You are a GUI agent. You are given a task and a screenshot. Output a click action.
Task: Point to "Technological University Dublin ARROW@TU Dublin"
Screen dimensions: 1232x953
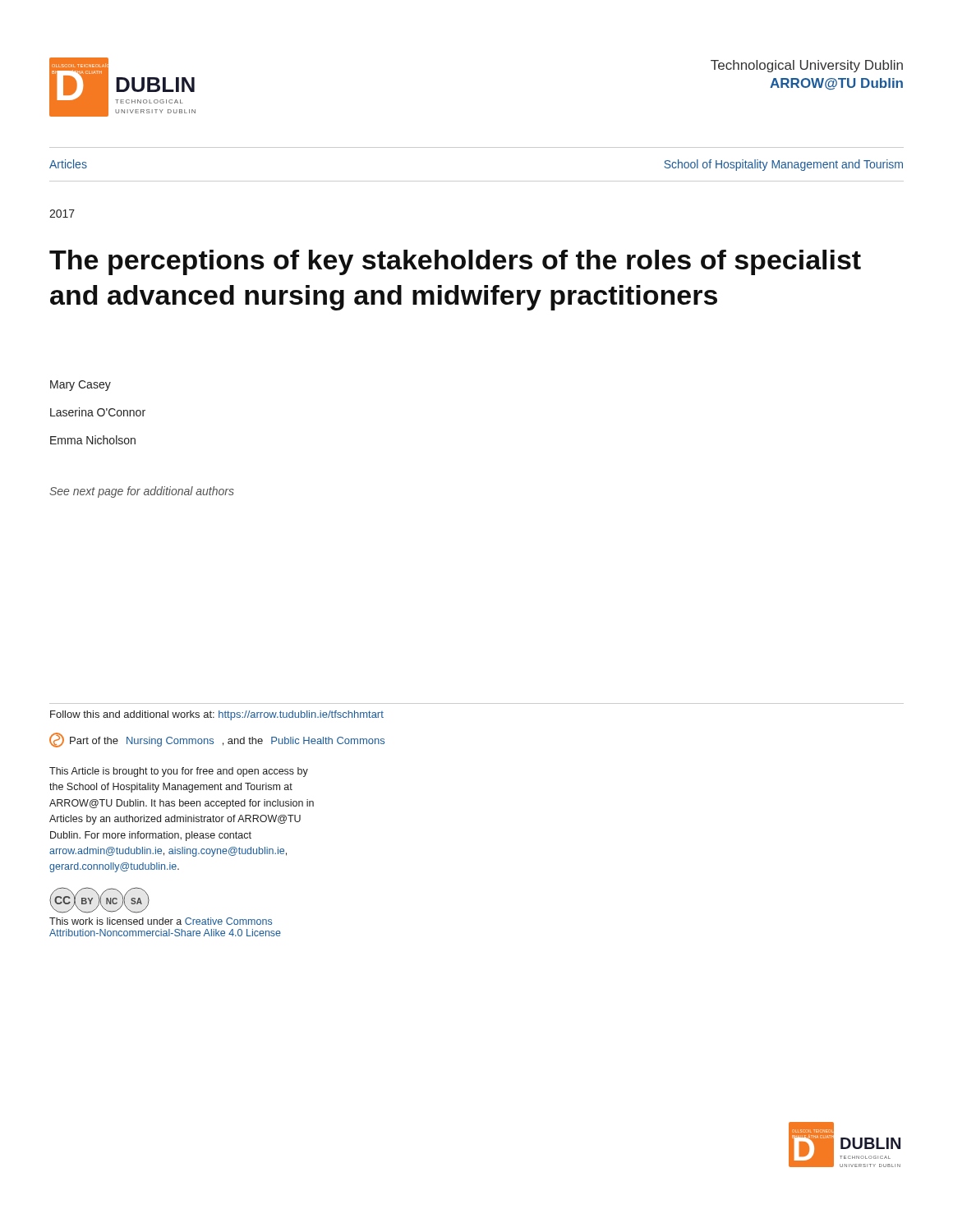pyautogui.click(x=807, y=75)
